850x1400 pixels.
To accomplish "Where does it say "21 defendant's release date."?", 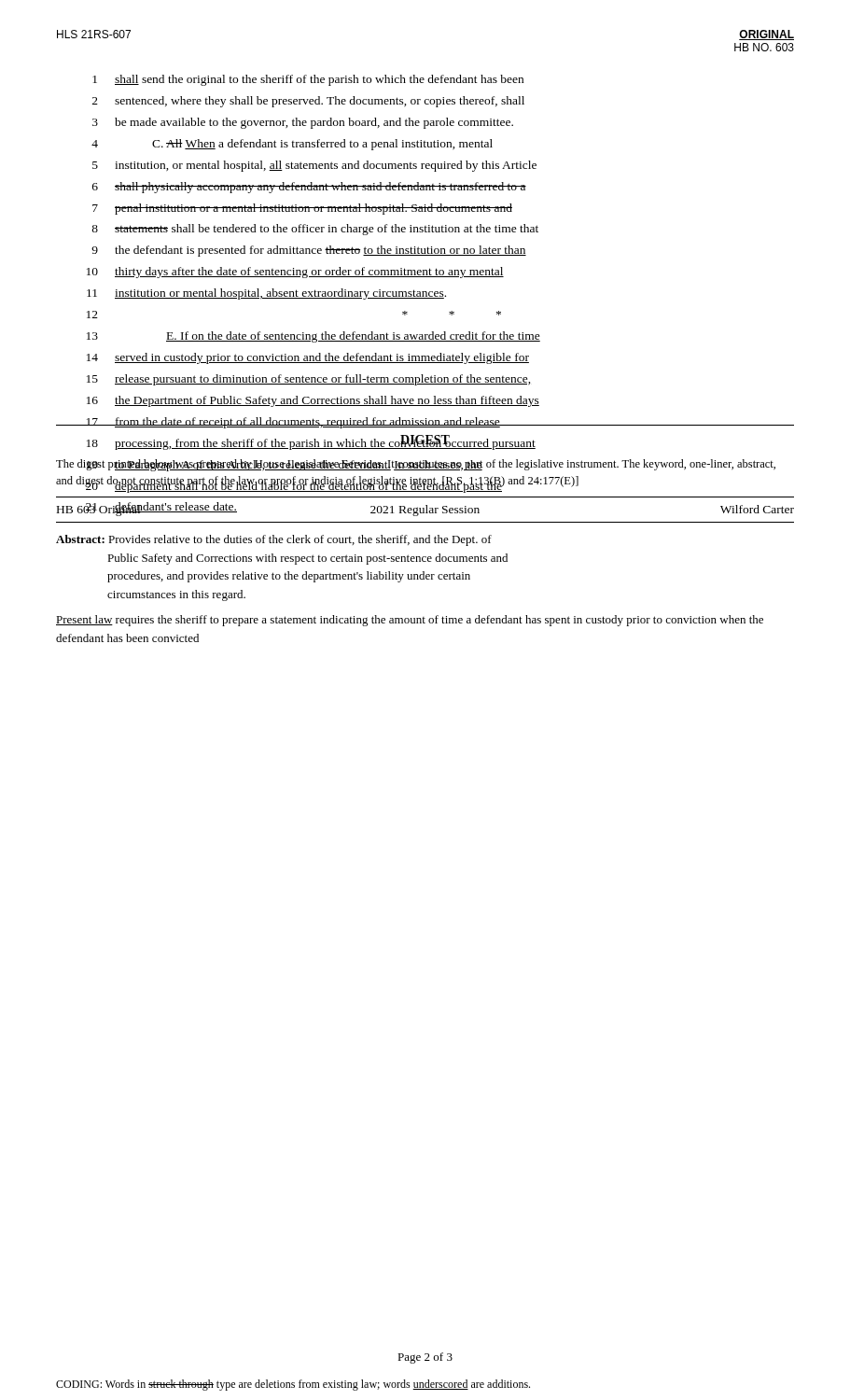I will [425, 508].
